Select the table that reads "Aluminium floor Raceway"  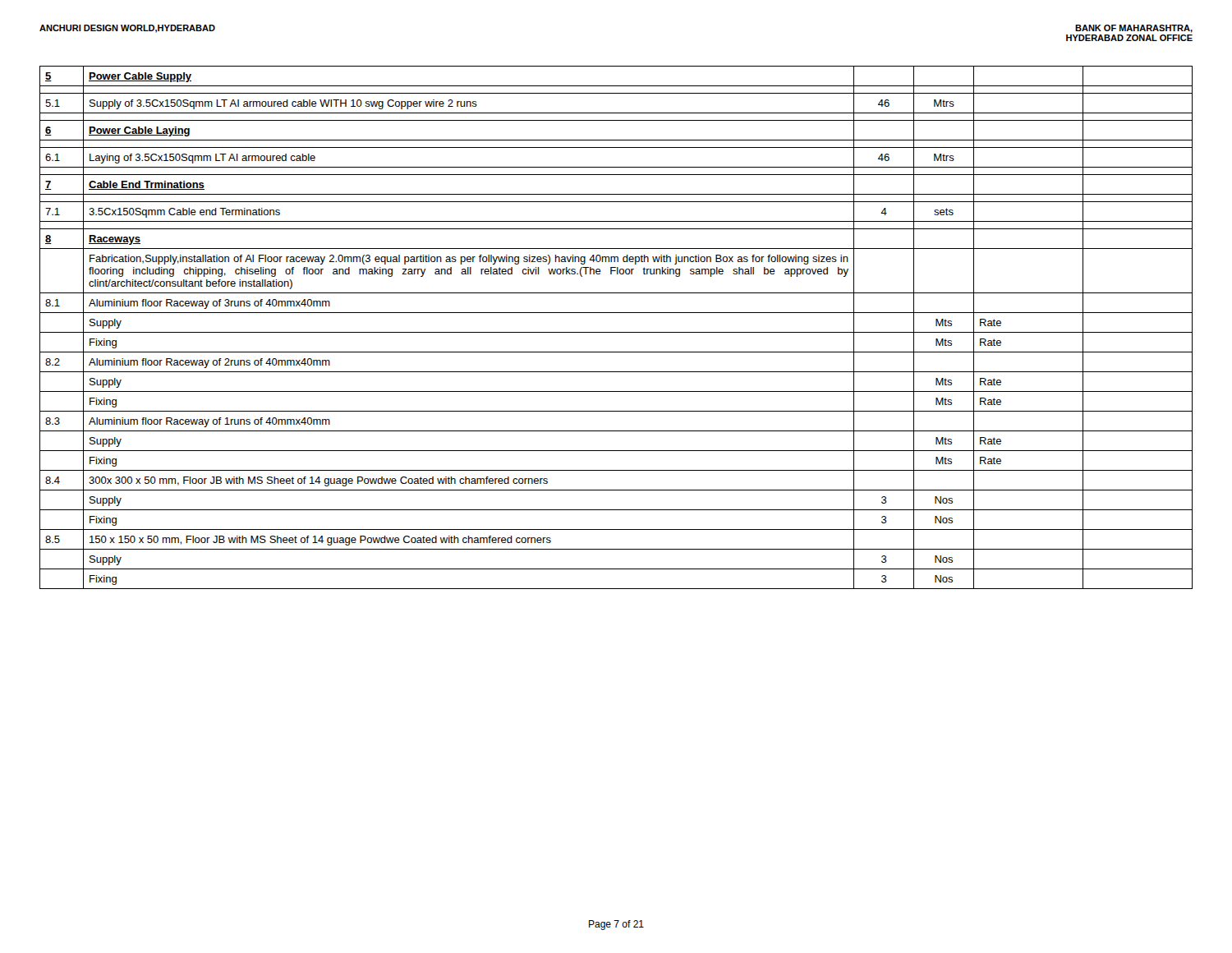click(616, 327)
